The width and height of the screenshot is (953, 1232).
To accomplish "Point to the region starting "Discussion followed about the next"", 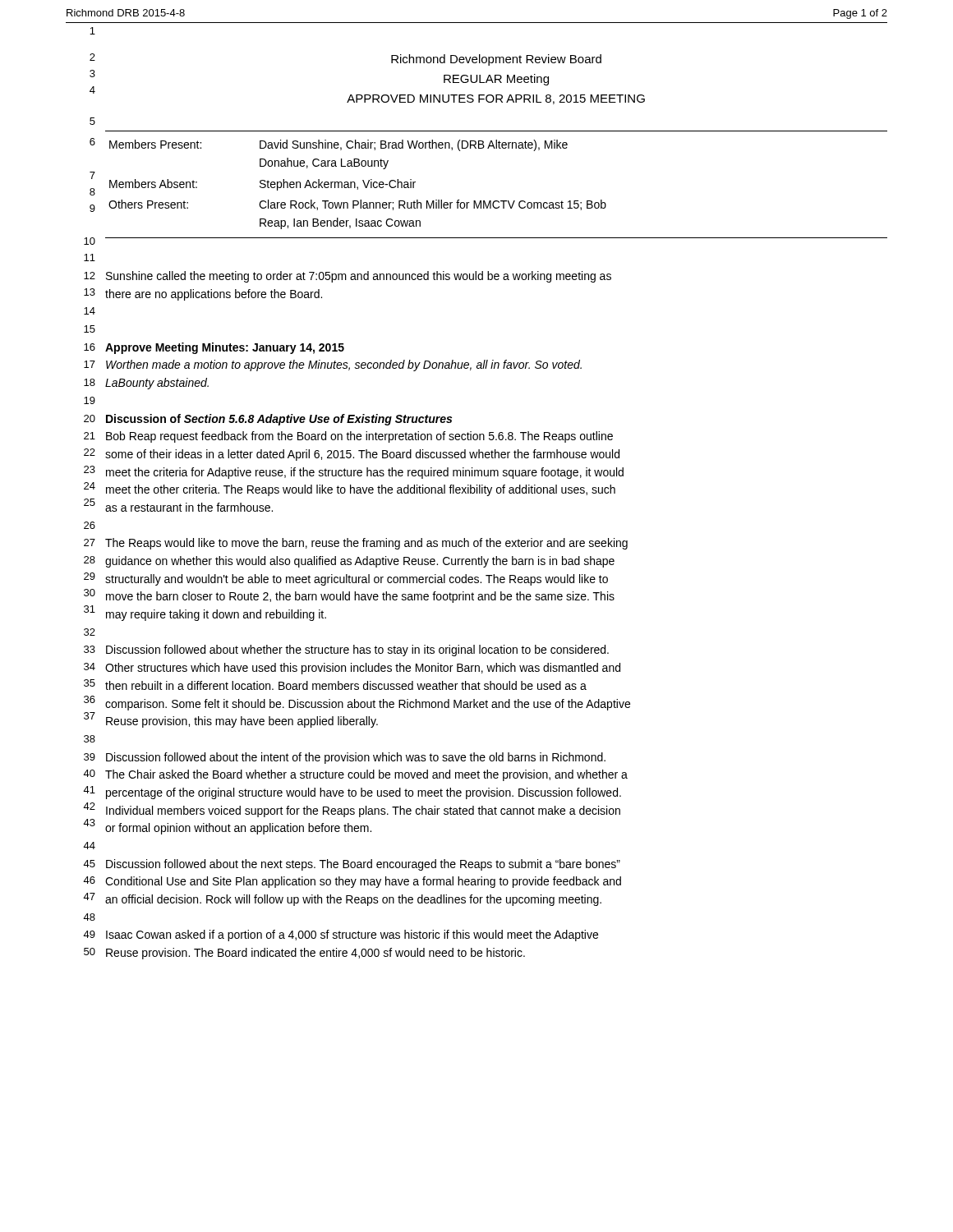I will [x=363, y=882].
